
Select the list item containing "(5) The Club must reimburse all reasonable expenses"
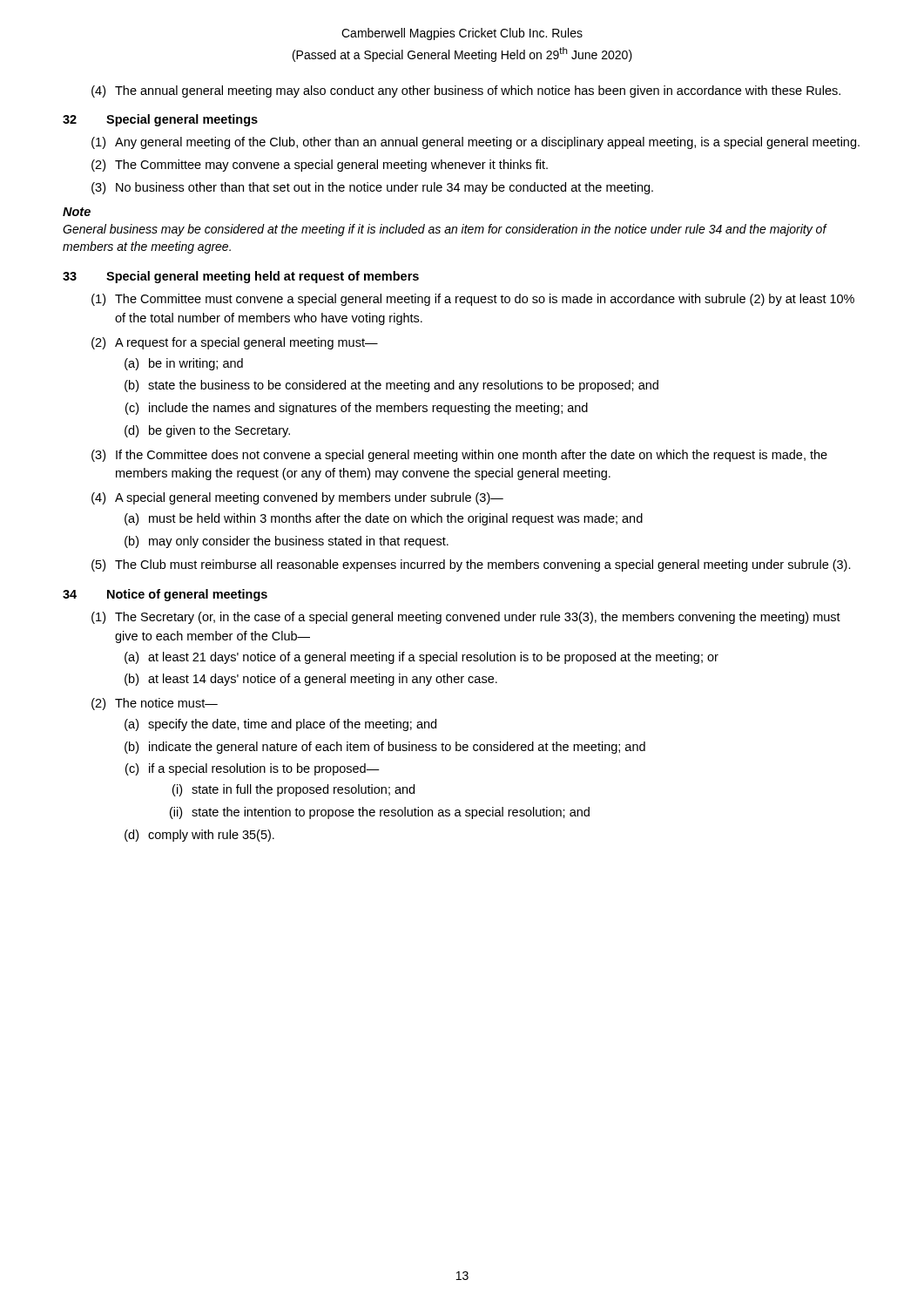pos(462,566)
